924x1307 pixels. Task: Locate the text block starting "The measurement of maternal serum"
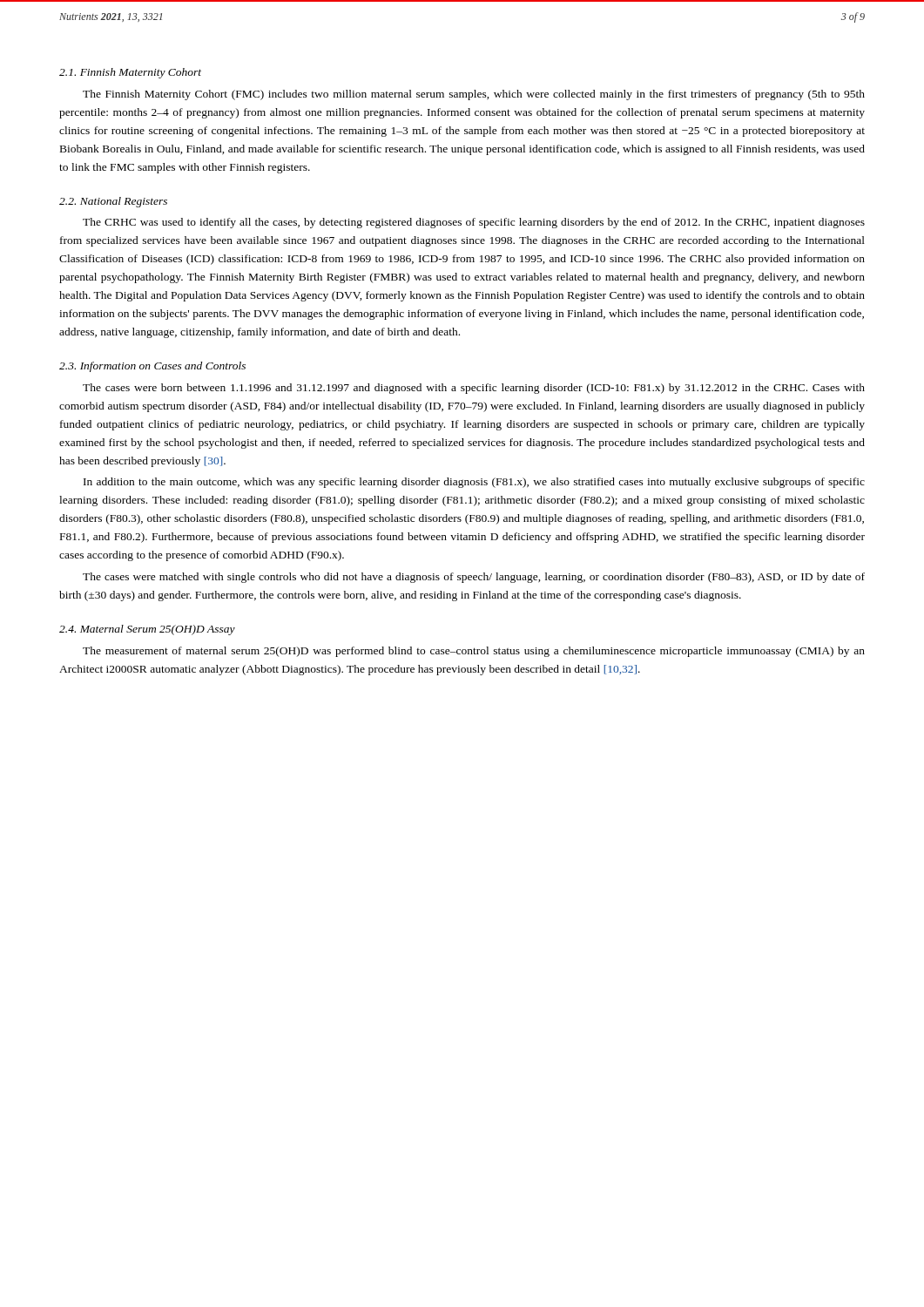coord(462,659)
